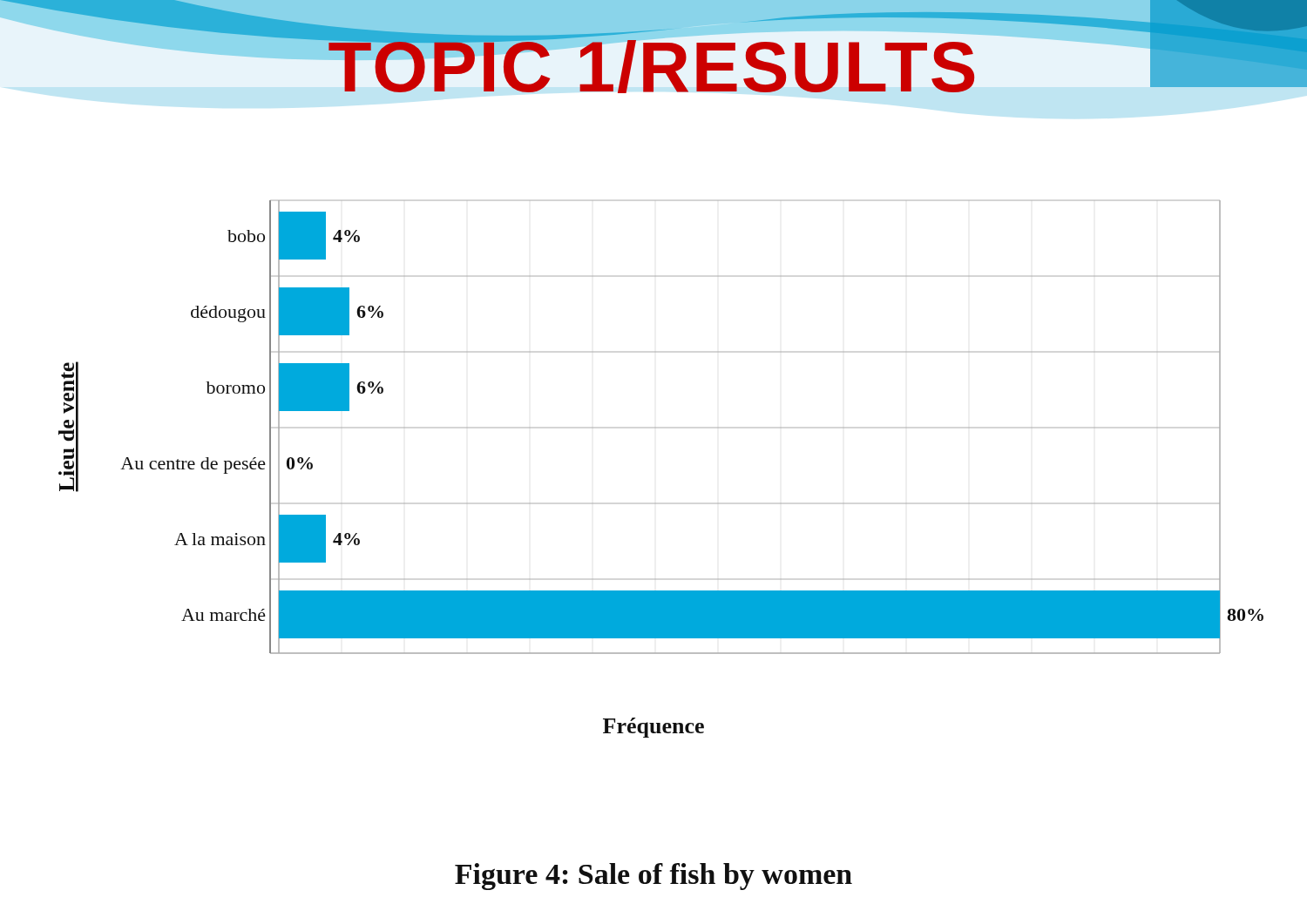Screen dimensions: 924x1307
Task: Select the caption
Action: [654, 874]
